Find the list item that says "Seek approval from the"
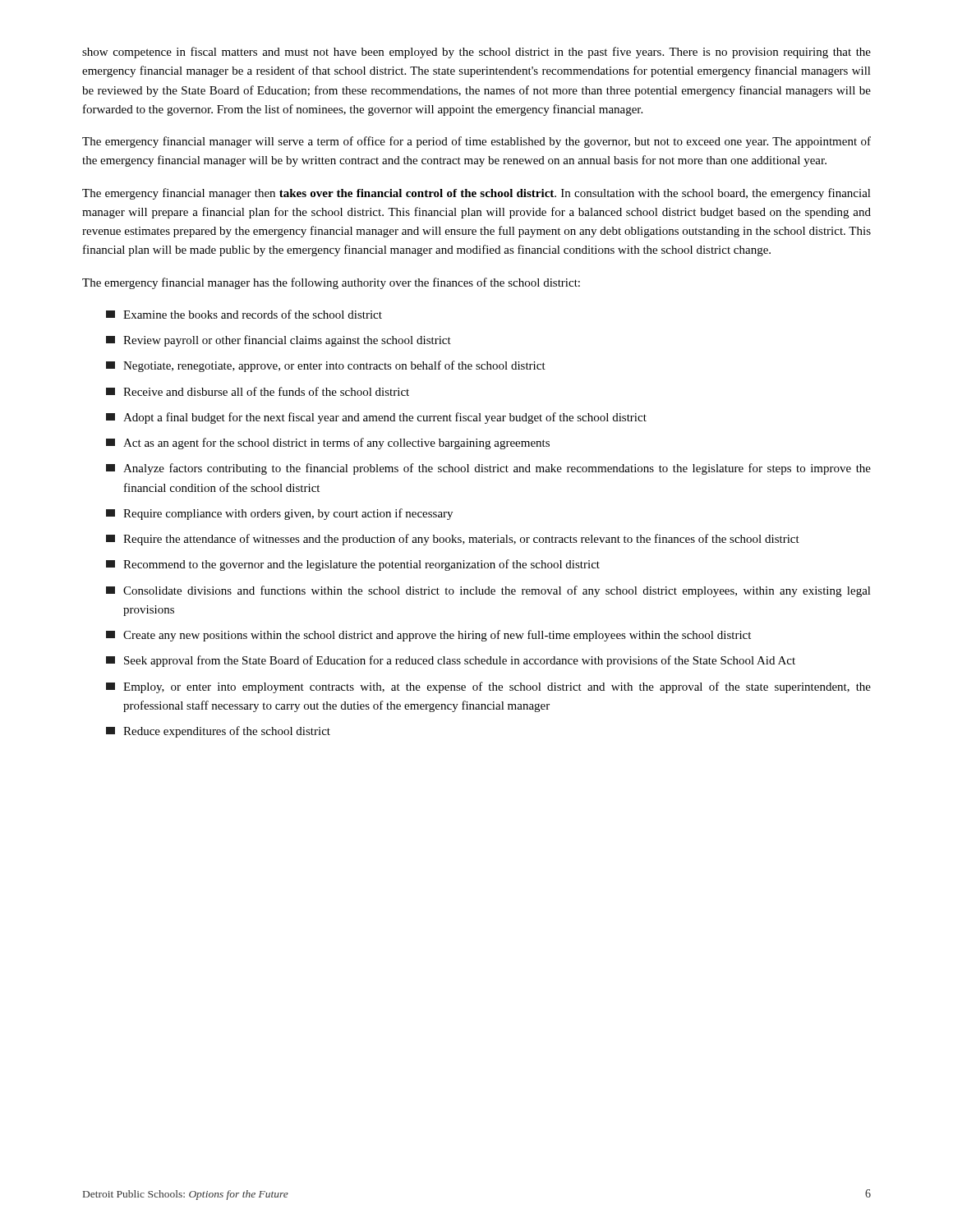The width and height of the screenshot is (953, 1232). click(x=488, y=661)
